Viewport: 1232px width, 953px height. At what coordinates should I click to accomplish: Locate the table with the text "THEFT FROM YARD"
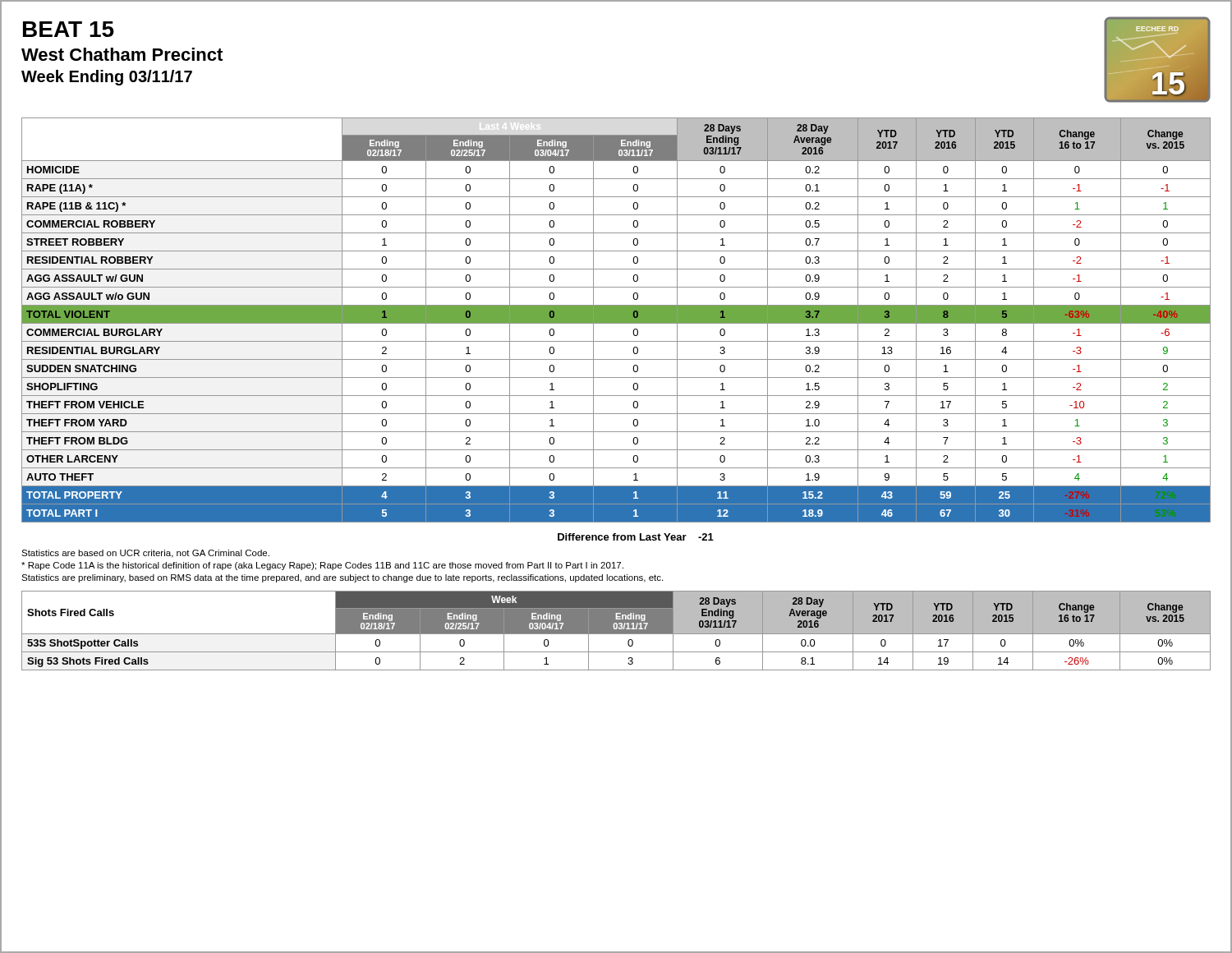(616, 320)
